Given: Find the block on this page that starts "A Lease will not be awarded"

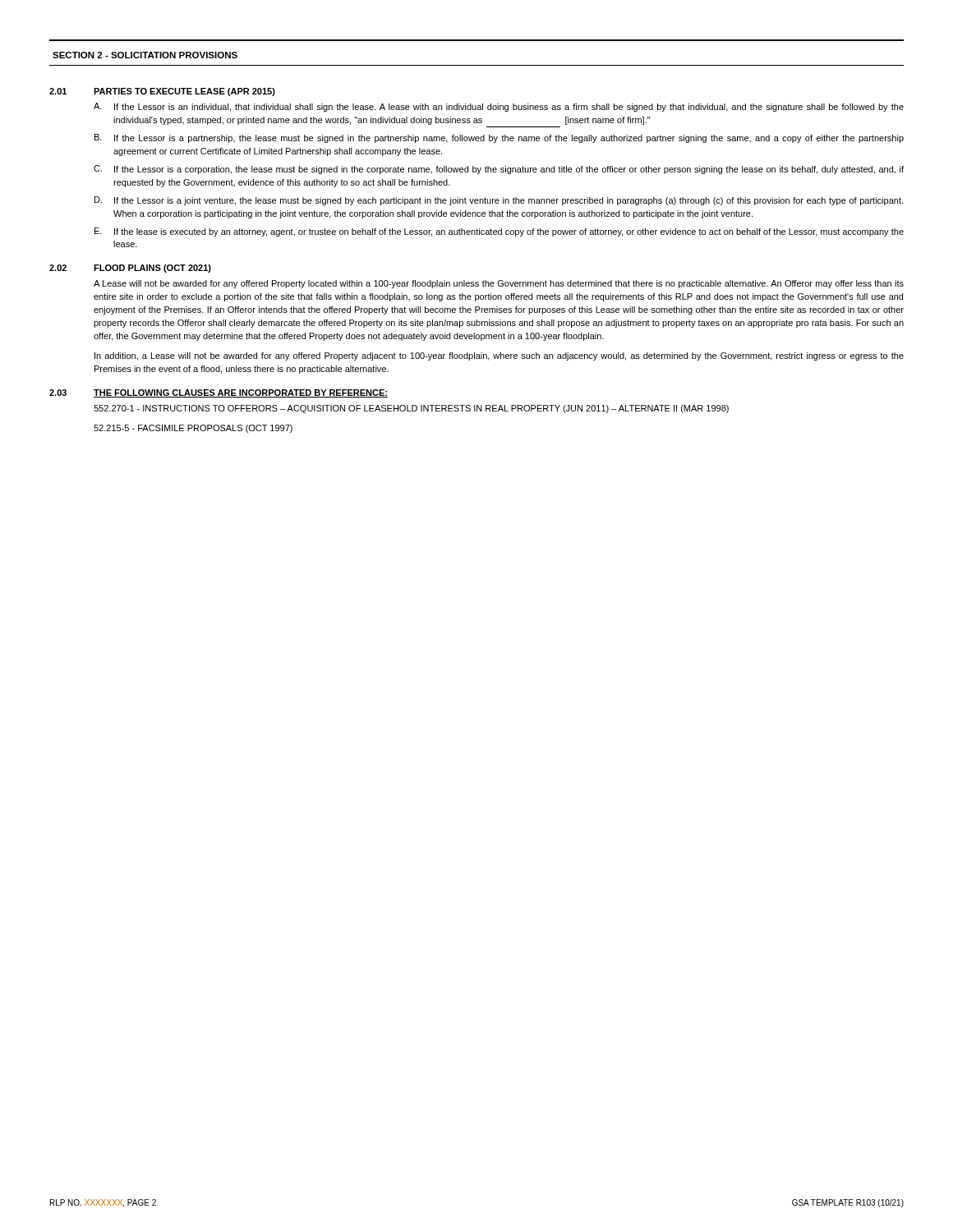Looking at the screenshot, I should [499, 310].
